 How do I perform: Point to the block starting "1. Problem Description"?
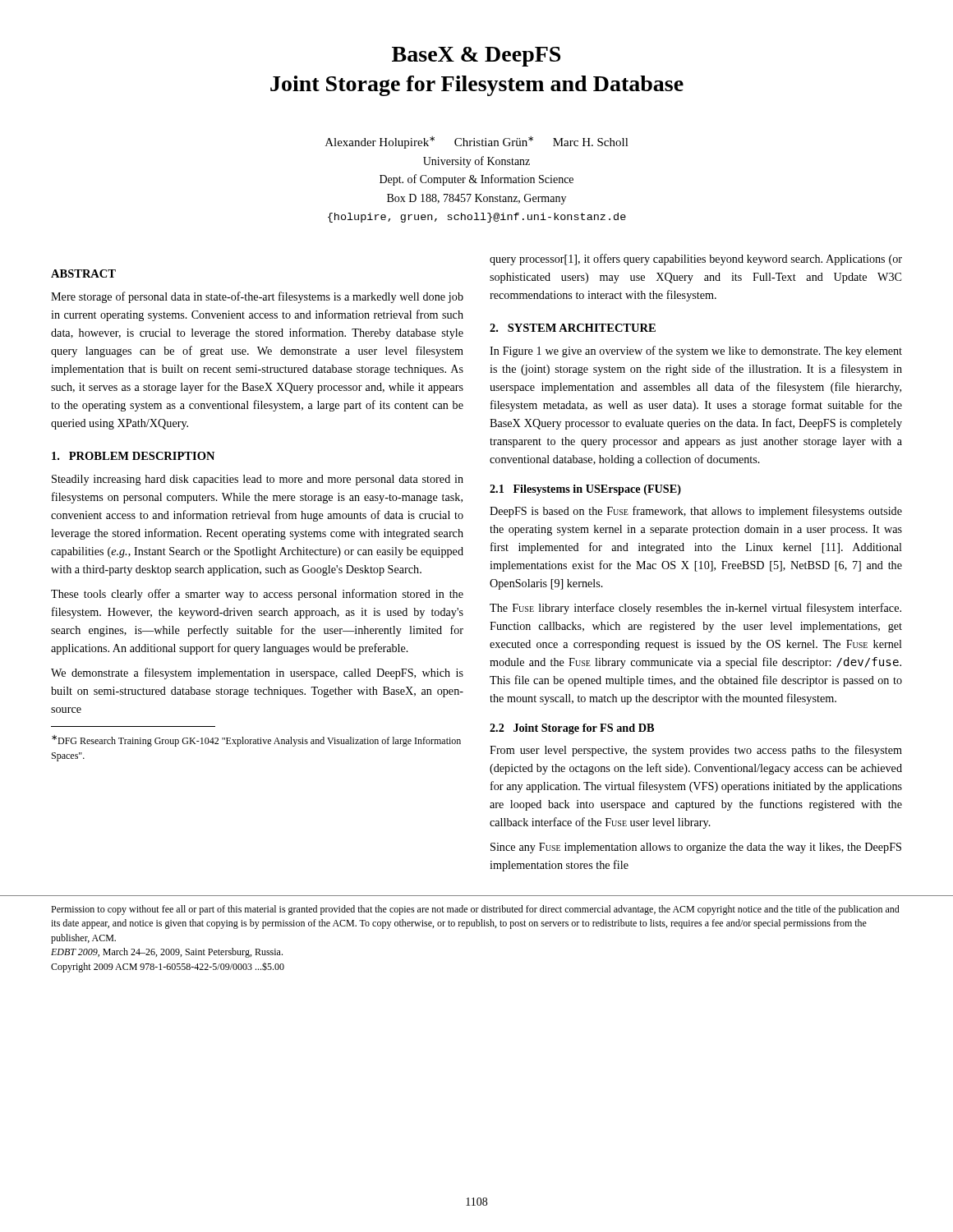pyautogui.click(x=133, y=456)
